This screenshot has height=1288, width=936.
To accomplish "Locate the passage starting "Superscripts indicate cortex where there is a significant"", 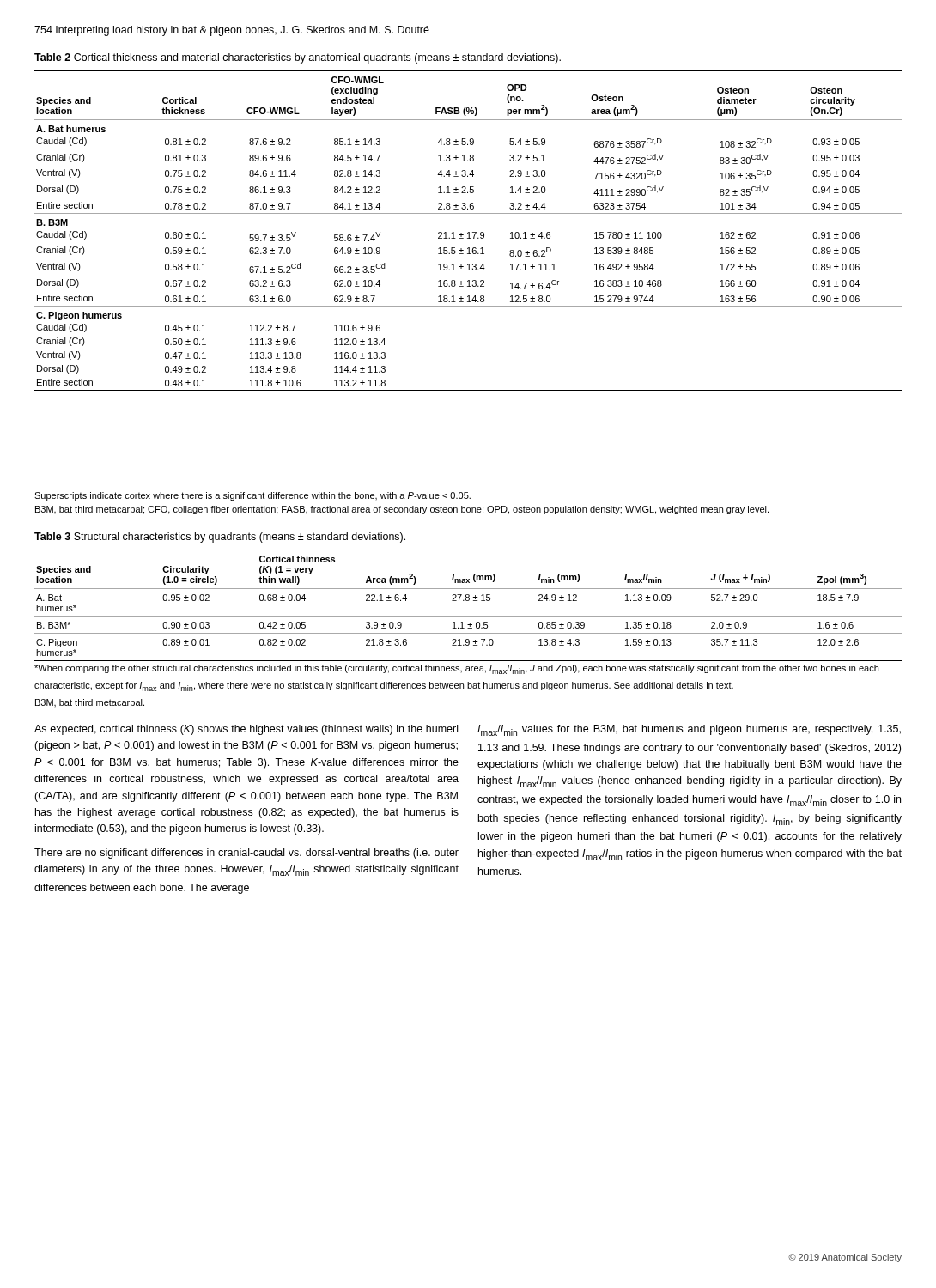I will (402, 502).
